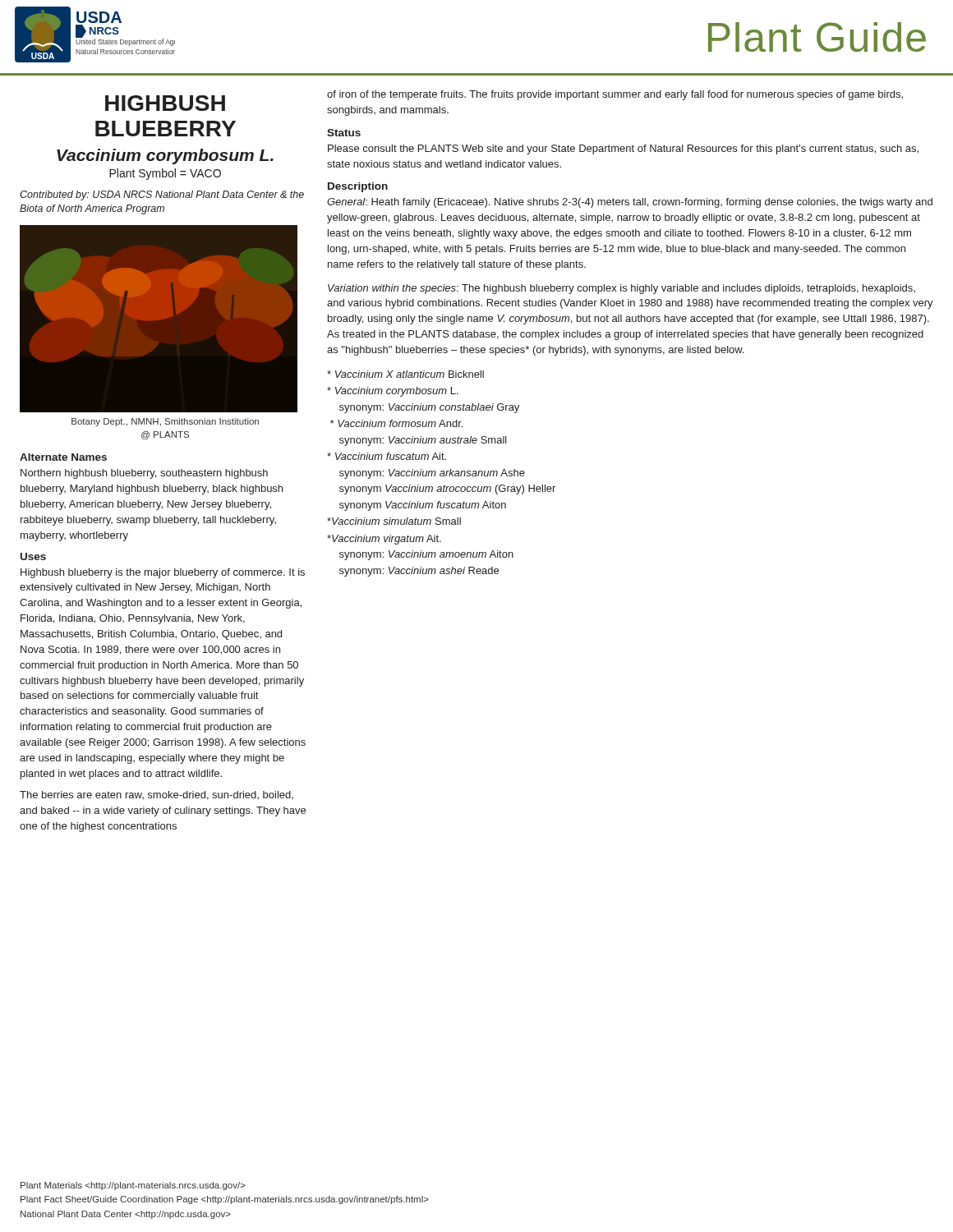
Task: Select the passage starting "Vaccinium fuscatum Ait. synonym: Vaccinium arkansanum Ashe"
Action: pos(441,480)
